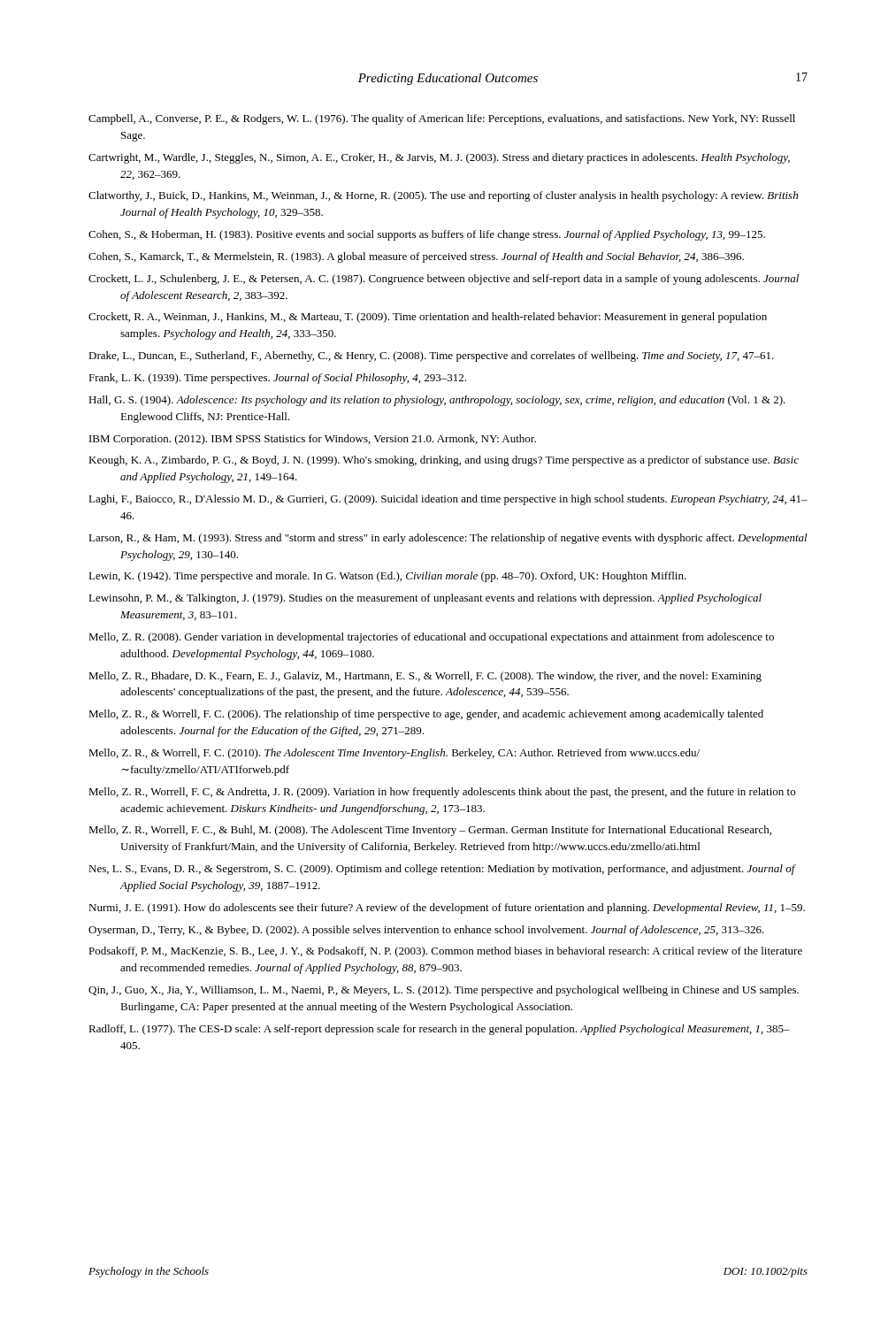Find the block on this page that starts "Frank, L. K. (1939). Time perspectives. Journal"
The height and width of the screenshot is (1327, 896).
(x=278, y=377)
